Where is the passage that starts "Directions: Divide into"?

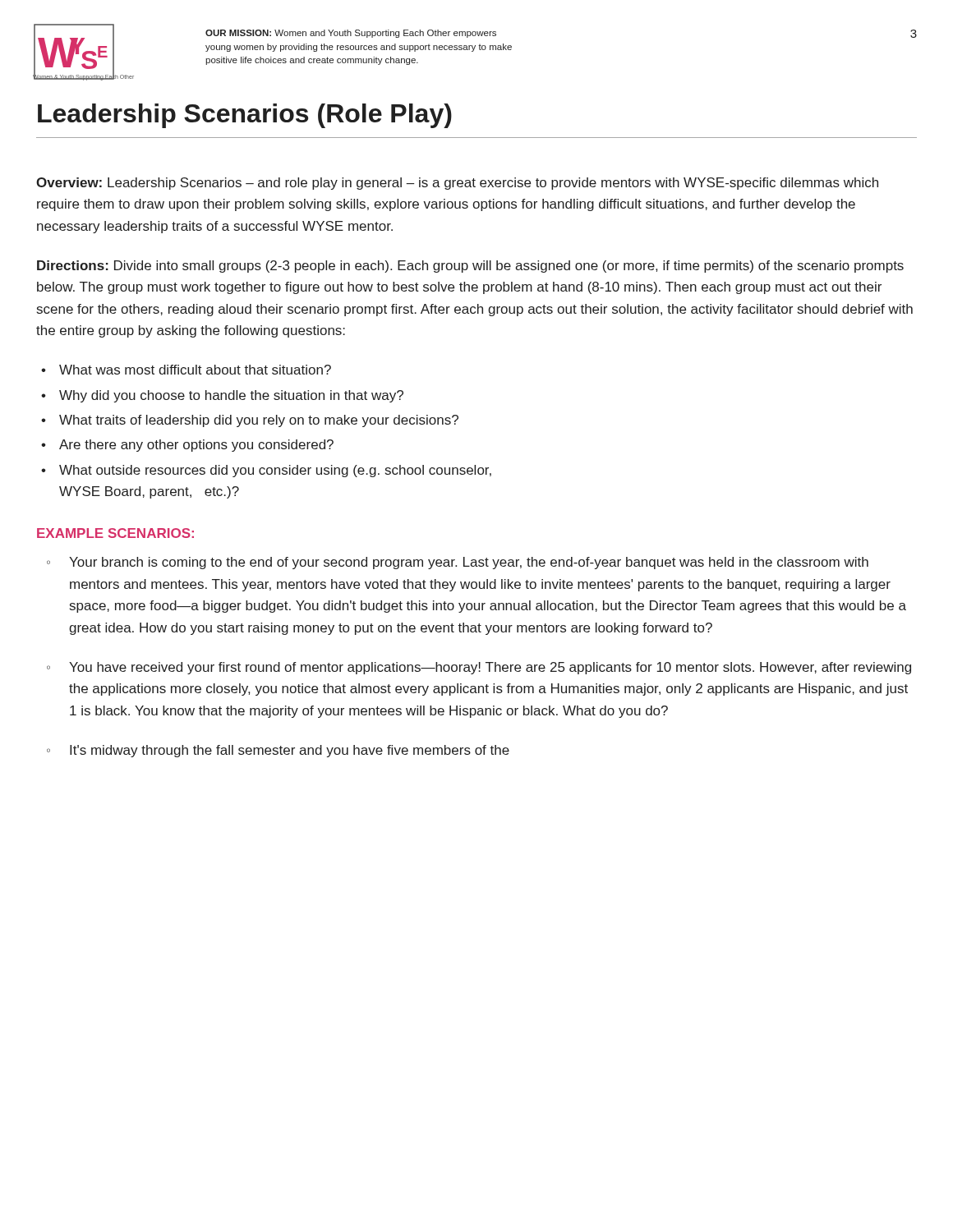click(x=475, y=298)
